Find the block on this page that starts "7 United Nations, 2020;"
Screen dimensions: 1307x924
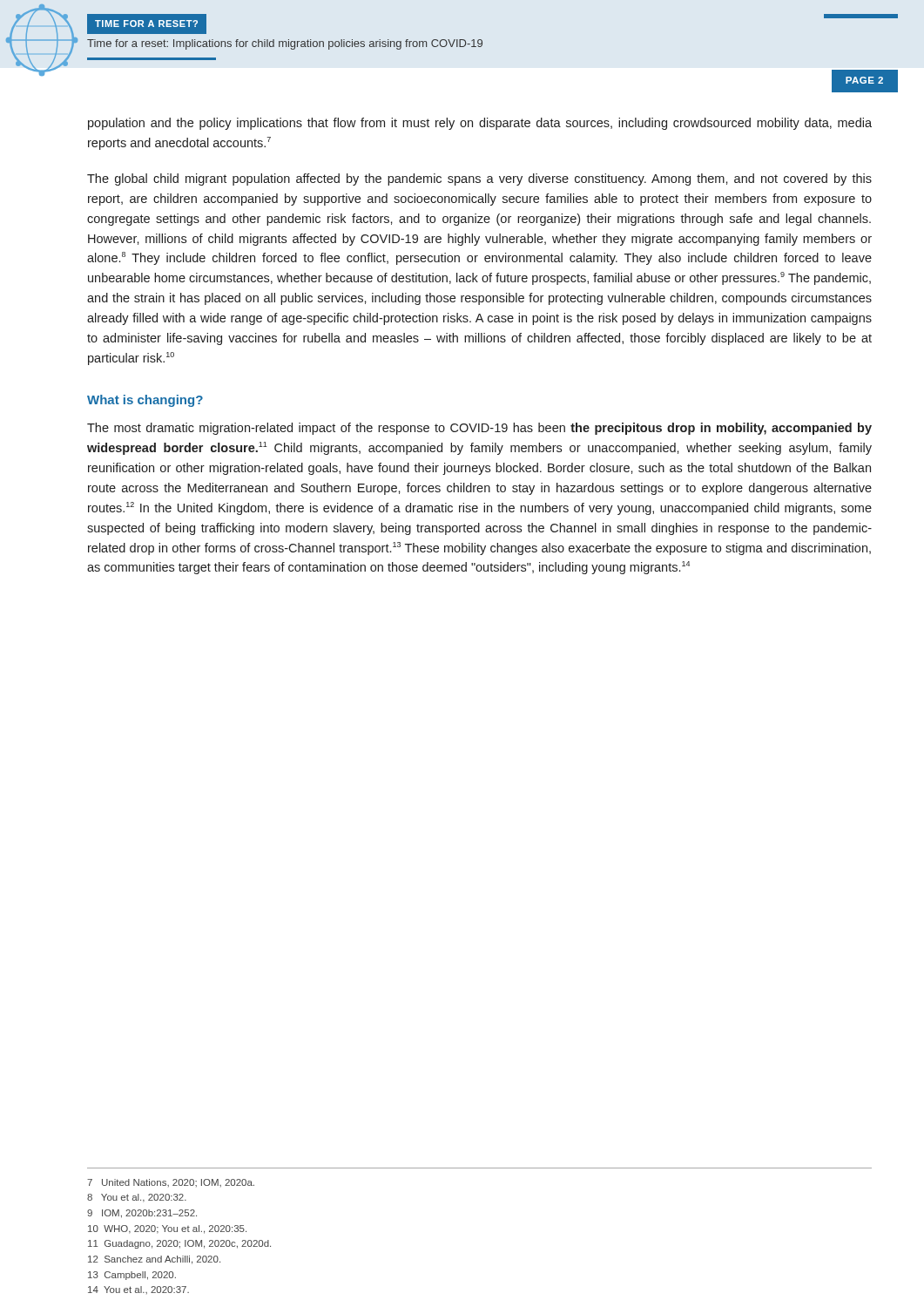coord(171,1182)
